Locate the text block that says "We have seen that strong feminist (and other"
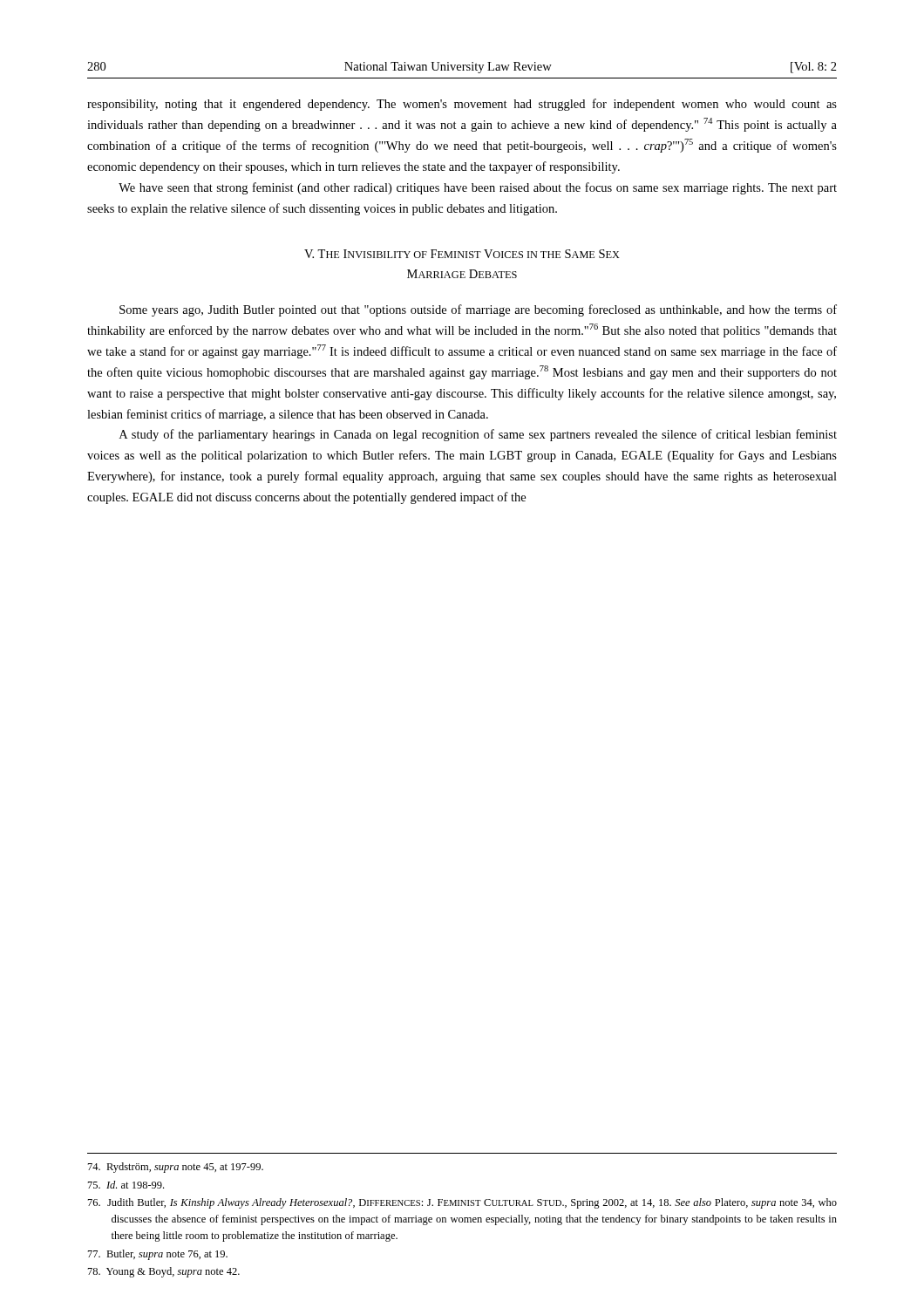Image resolution: width=924 pixels, height=1308 pixels. coord(462,198)
